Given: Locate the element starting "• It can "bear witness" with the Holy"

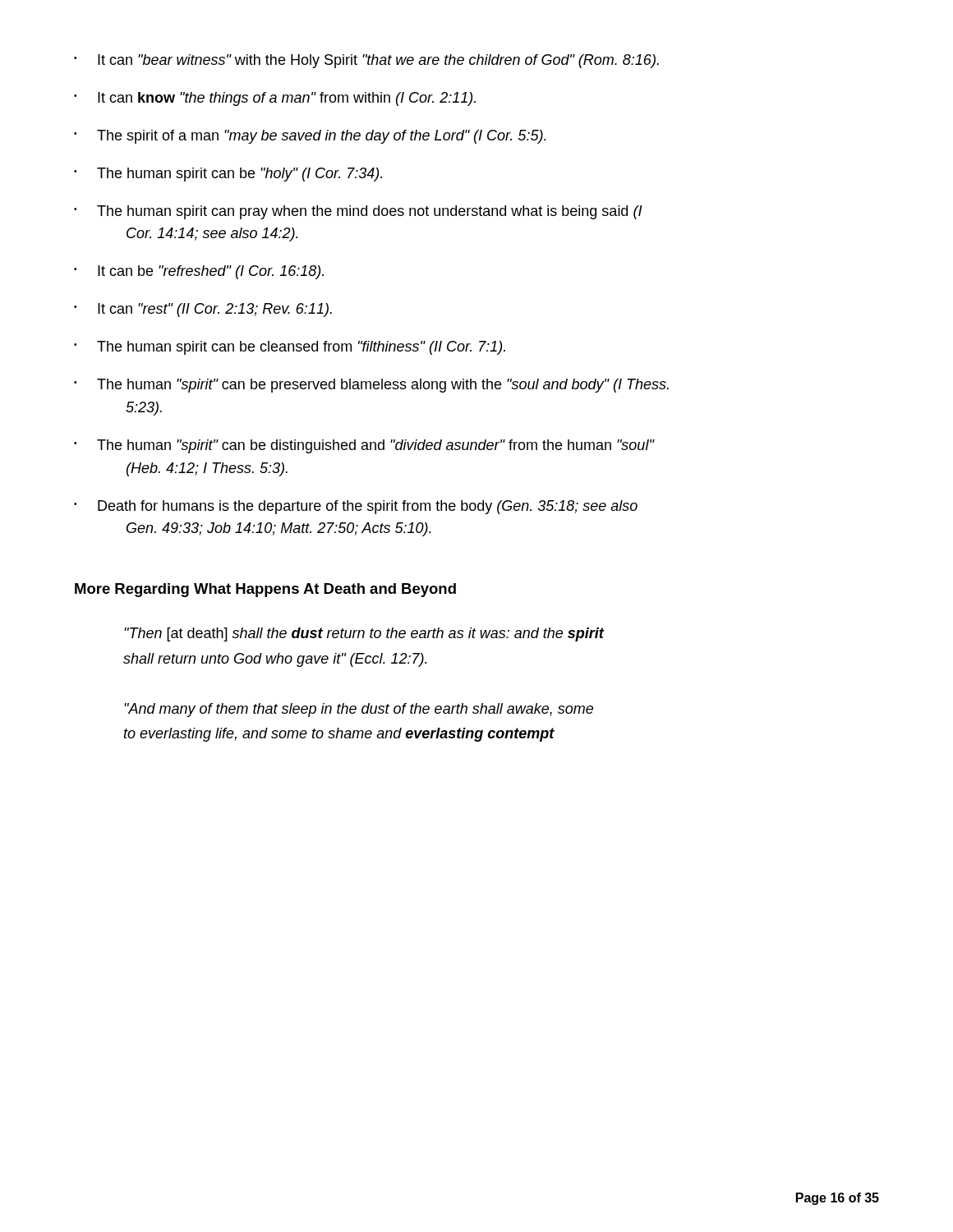Looking at the screenshot, I should (476, 61).
